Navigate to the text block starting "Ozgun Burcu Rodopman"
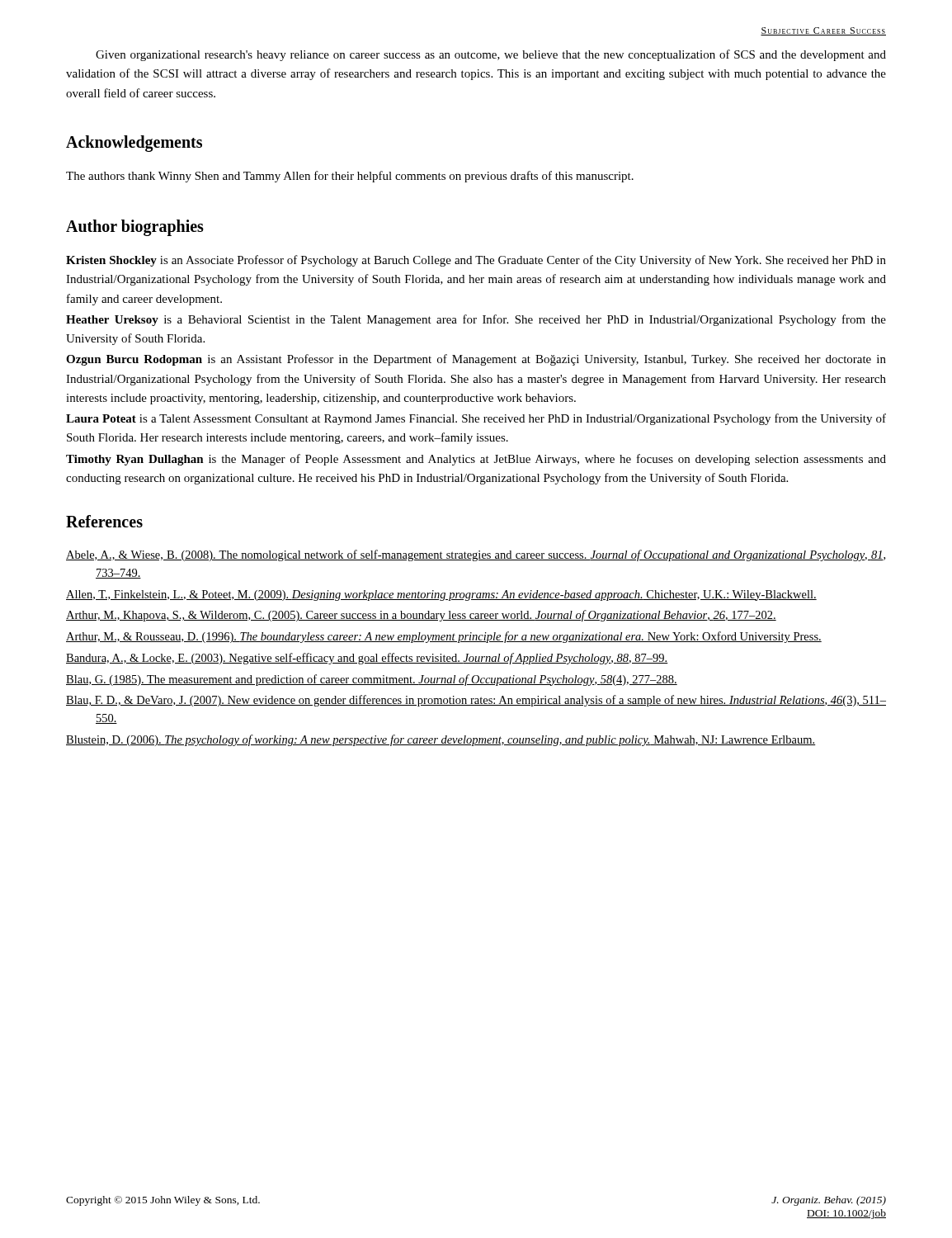952x1238 pixels. click(476, 378)
